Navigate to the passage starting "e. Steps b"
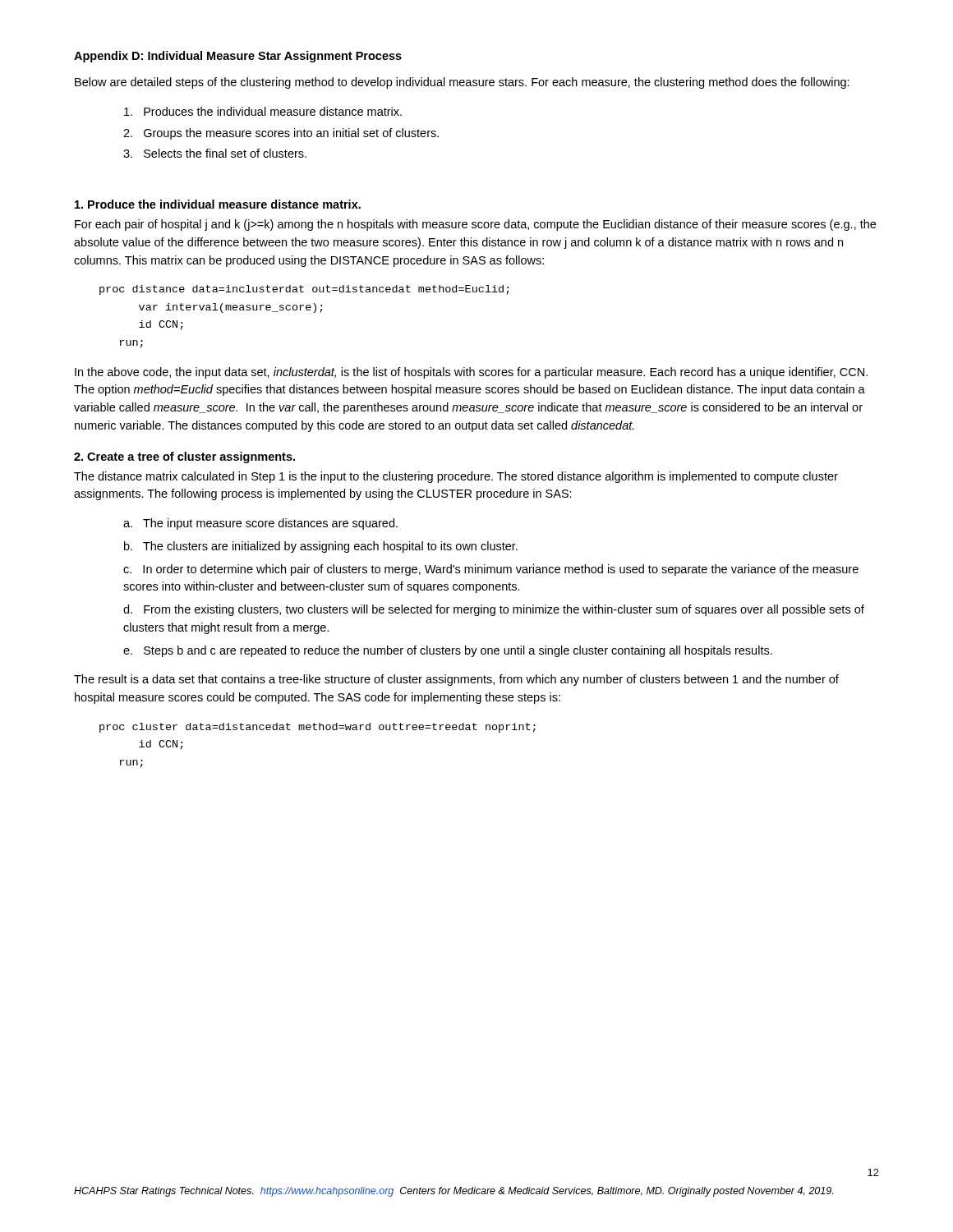This screenshot has width=953, height=1232. point(448,650)
